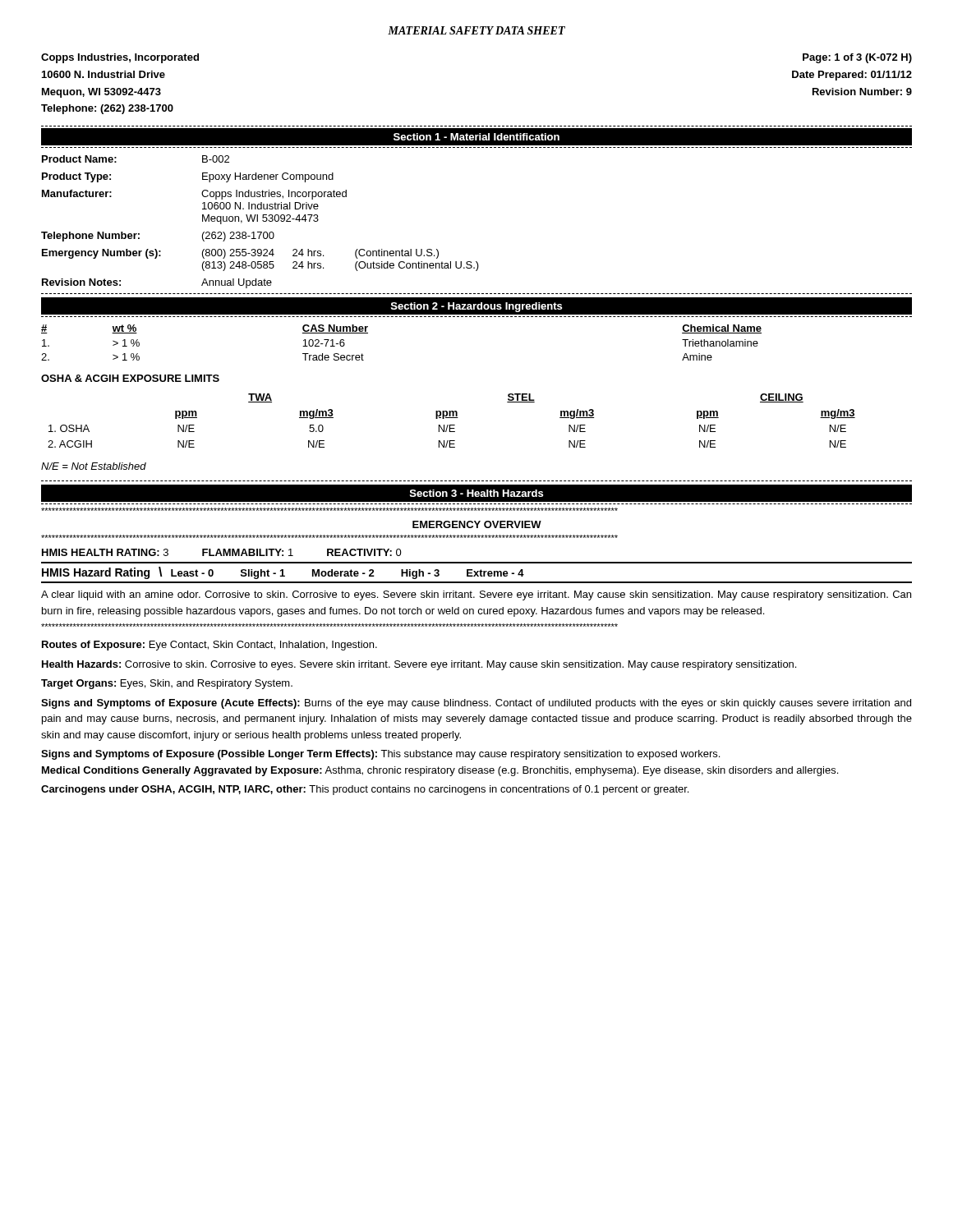
Task: Locate the region starting "Product Type: Epoxy"
Action: [74, 177]
